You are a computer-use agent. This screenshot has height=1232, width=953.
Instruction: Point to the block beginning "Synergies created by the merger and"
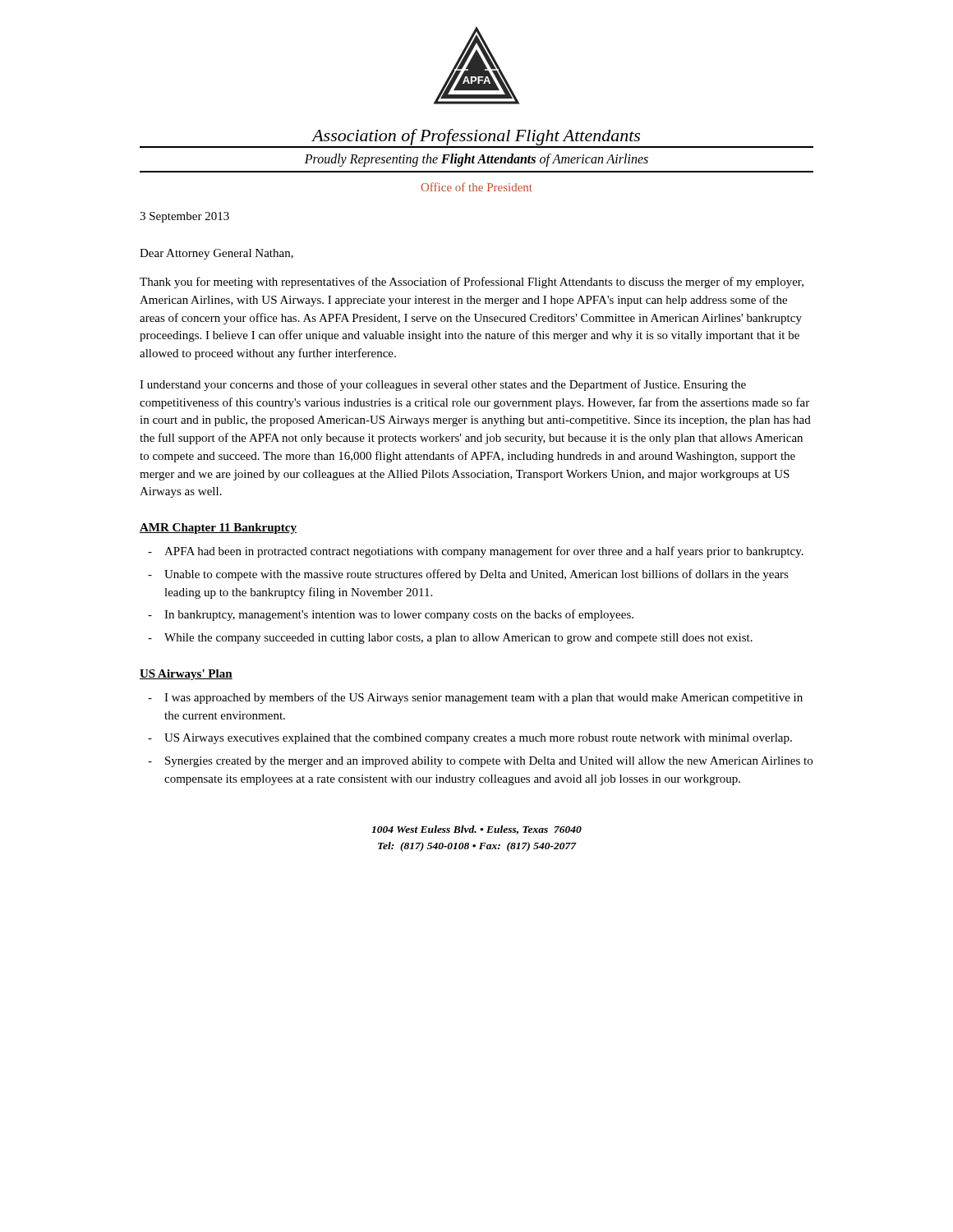(489, 770)
